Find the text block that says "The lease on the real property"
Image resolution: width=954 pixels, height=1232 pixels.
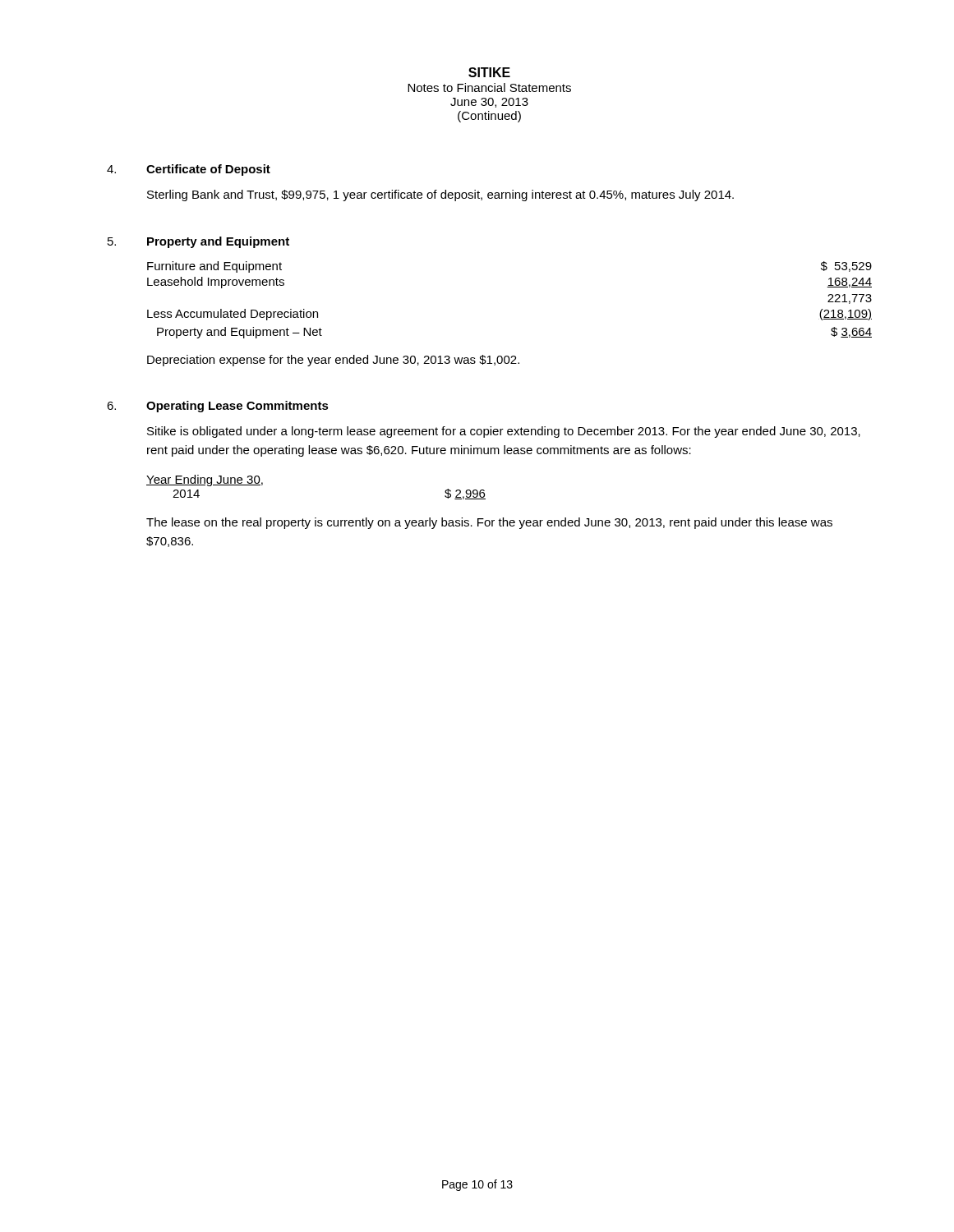pos(489,531)
